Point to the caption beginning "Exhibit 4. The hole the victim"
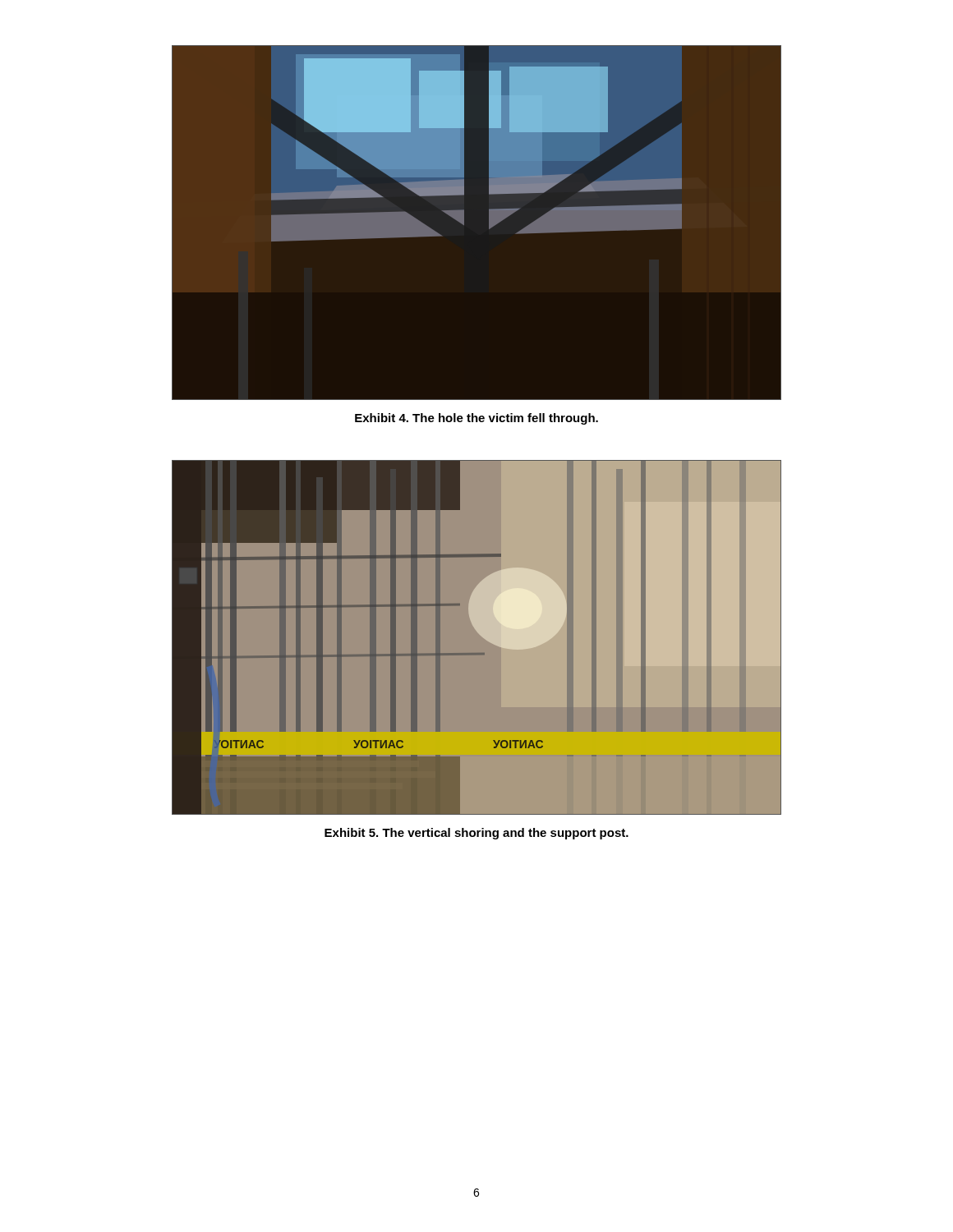 pos(476,418)
